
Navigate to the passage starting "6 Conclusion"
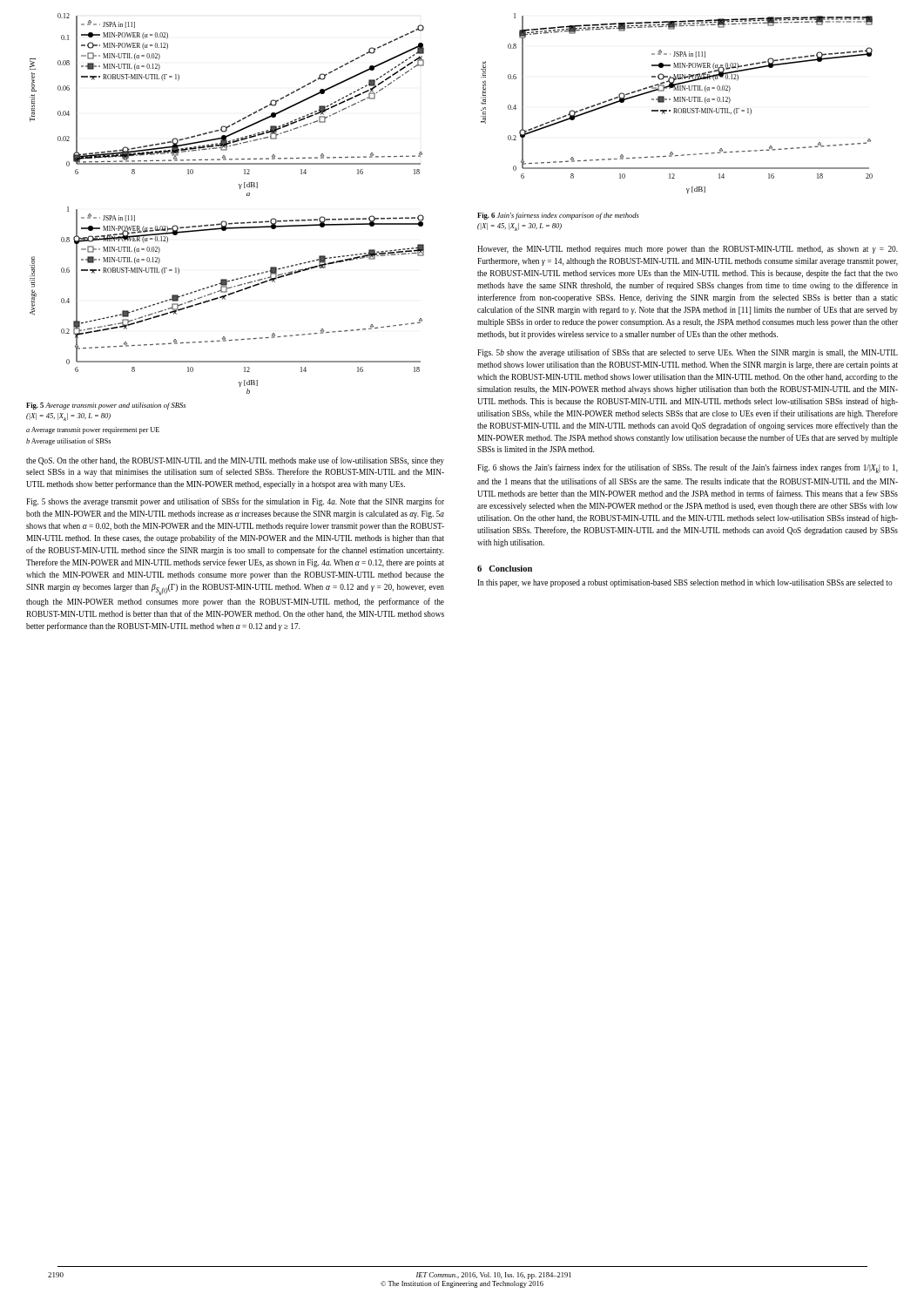click(x=505, y=568)
